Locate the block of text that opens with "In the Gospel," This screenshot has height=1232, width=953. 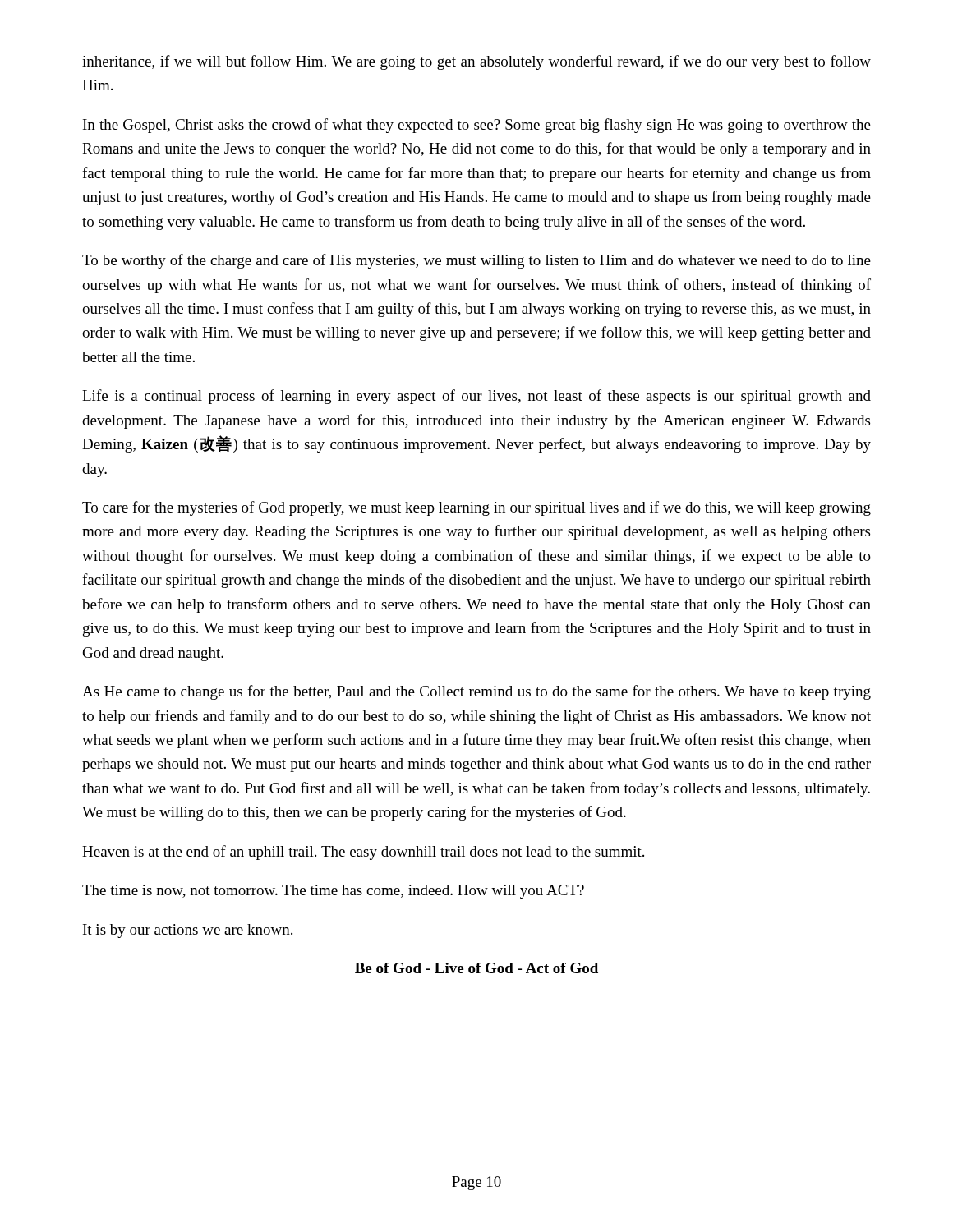pyautogui.click(x=476, y=173)
